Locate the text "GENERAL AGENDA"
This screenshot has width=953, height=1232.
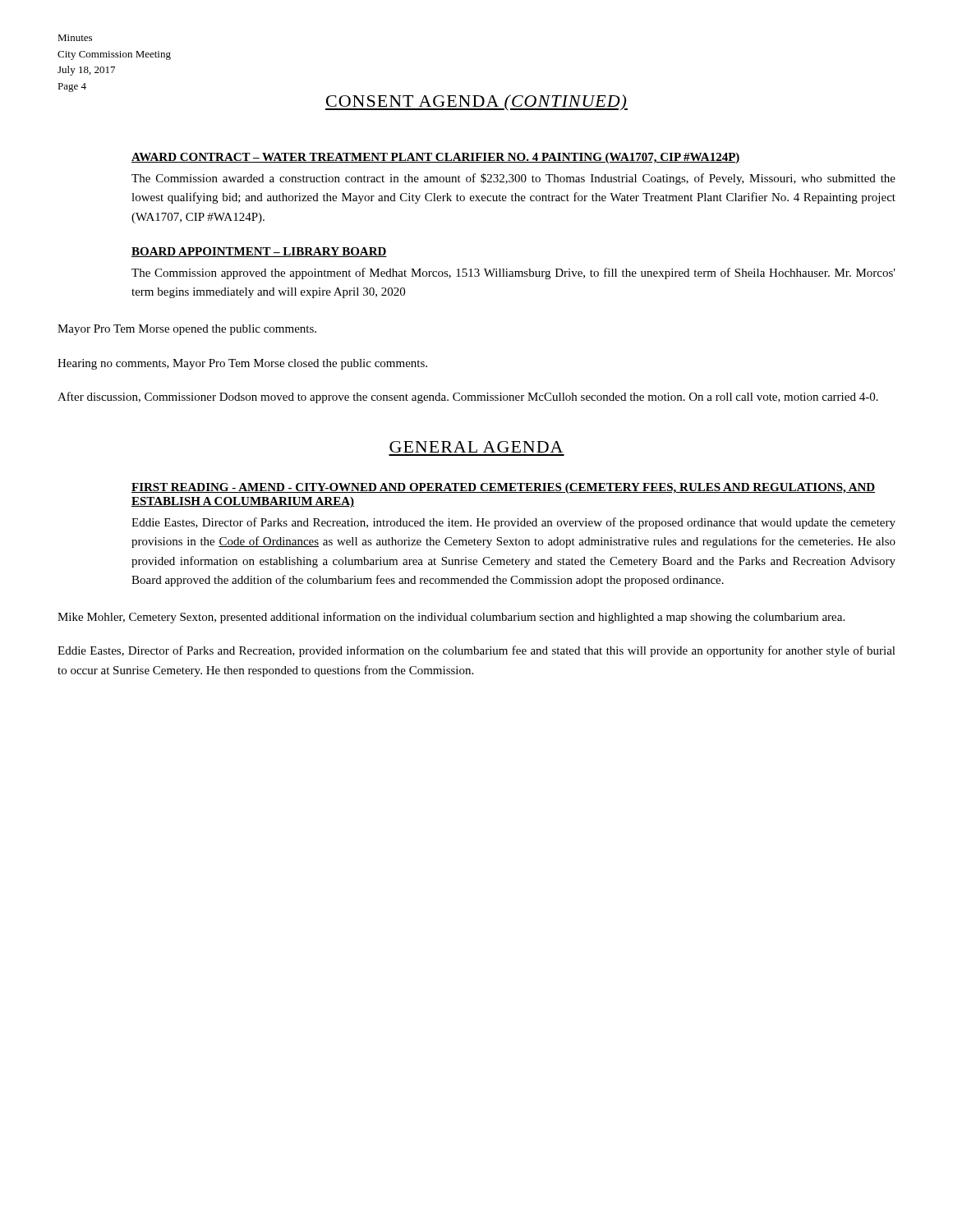click(x=476, y=446)
